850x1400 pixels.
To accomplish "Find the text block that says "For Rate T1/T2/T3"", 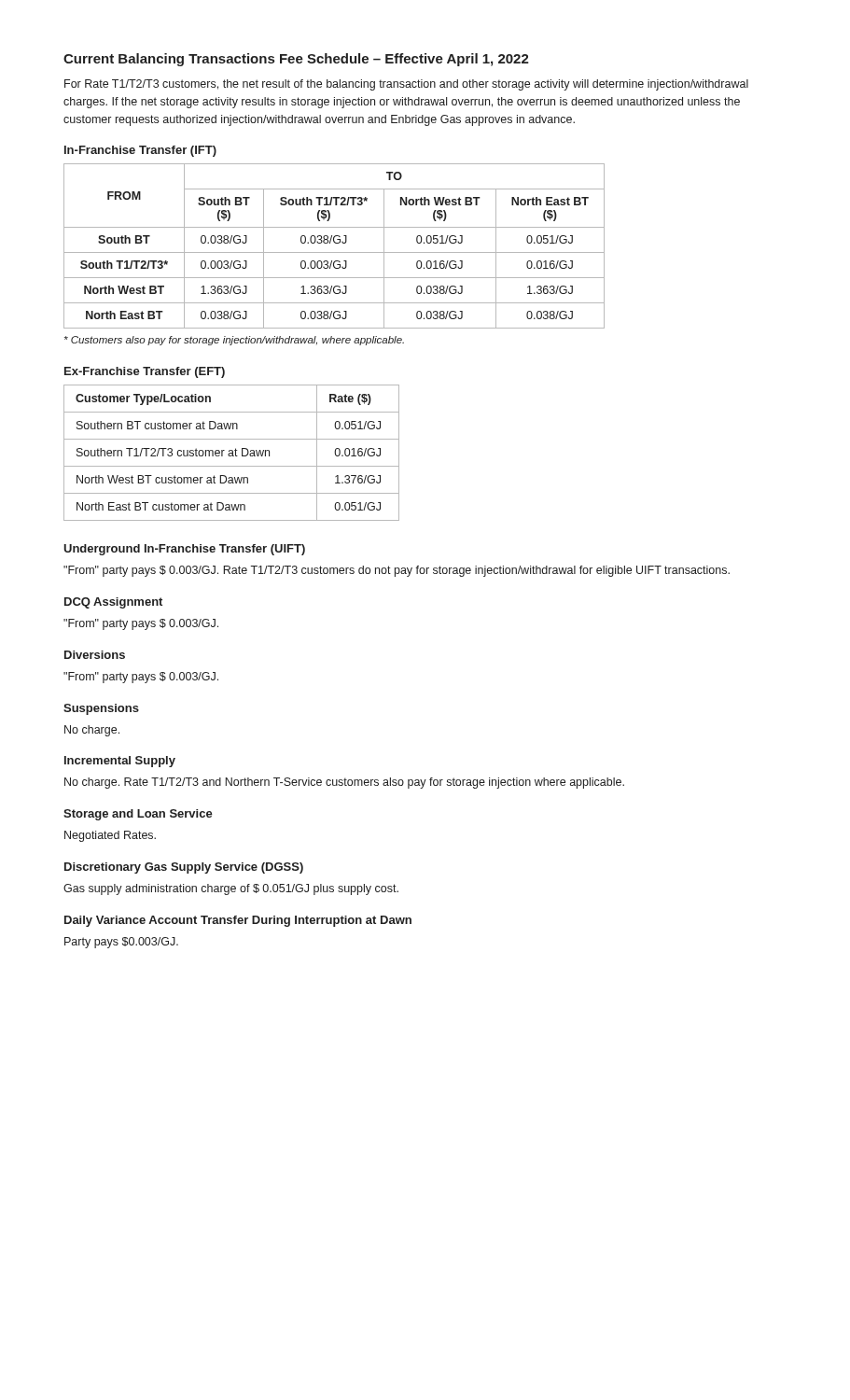I will [406, 102].
